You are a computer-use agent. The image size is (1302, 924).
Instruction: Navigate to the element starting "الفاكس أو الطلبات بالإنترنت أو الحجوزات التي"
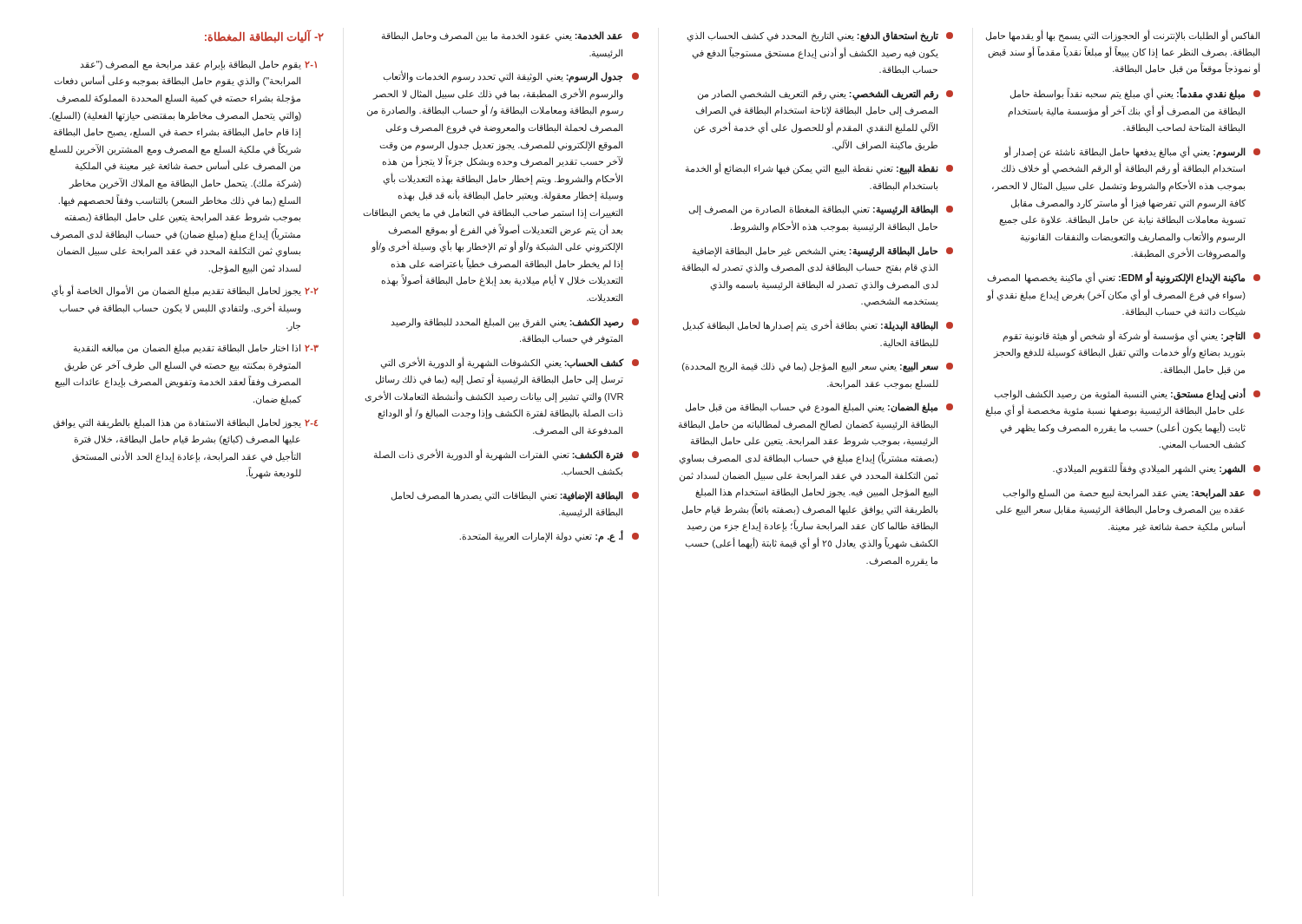tap(1123, 52)
